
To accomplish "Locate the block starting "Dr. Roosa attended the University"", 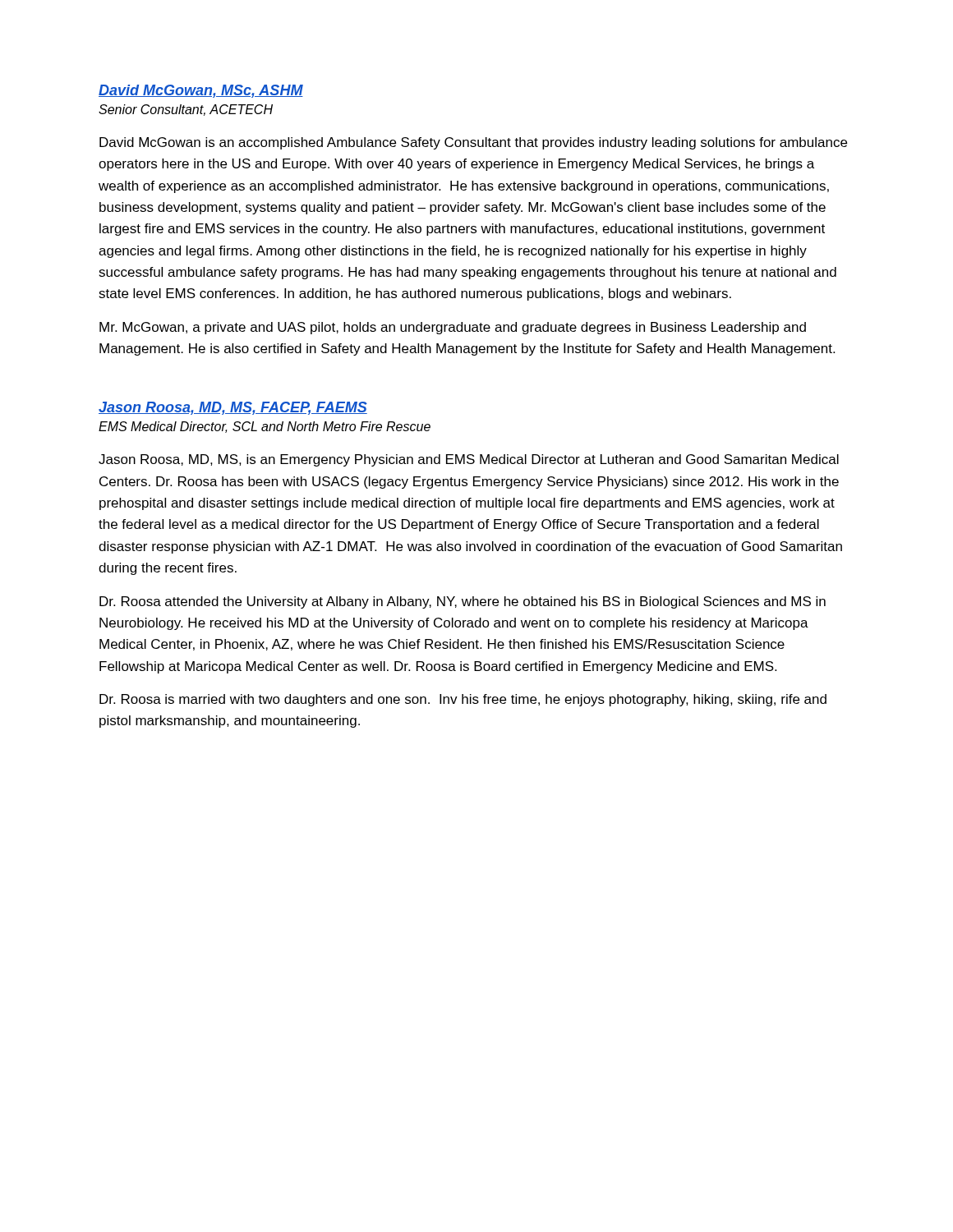I will point(462,634).
